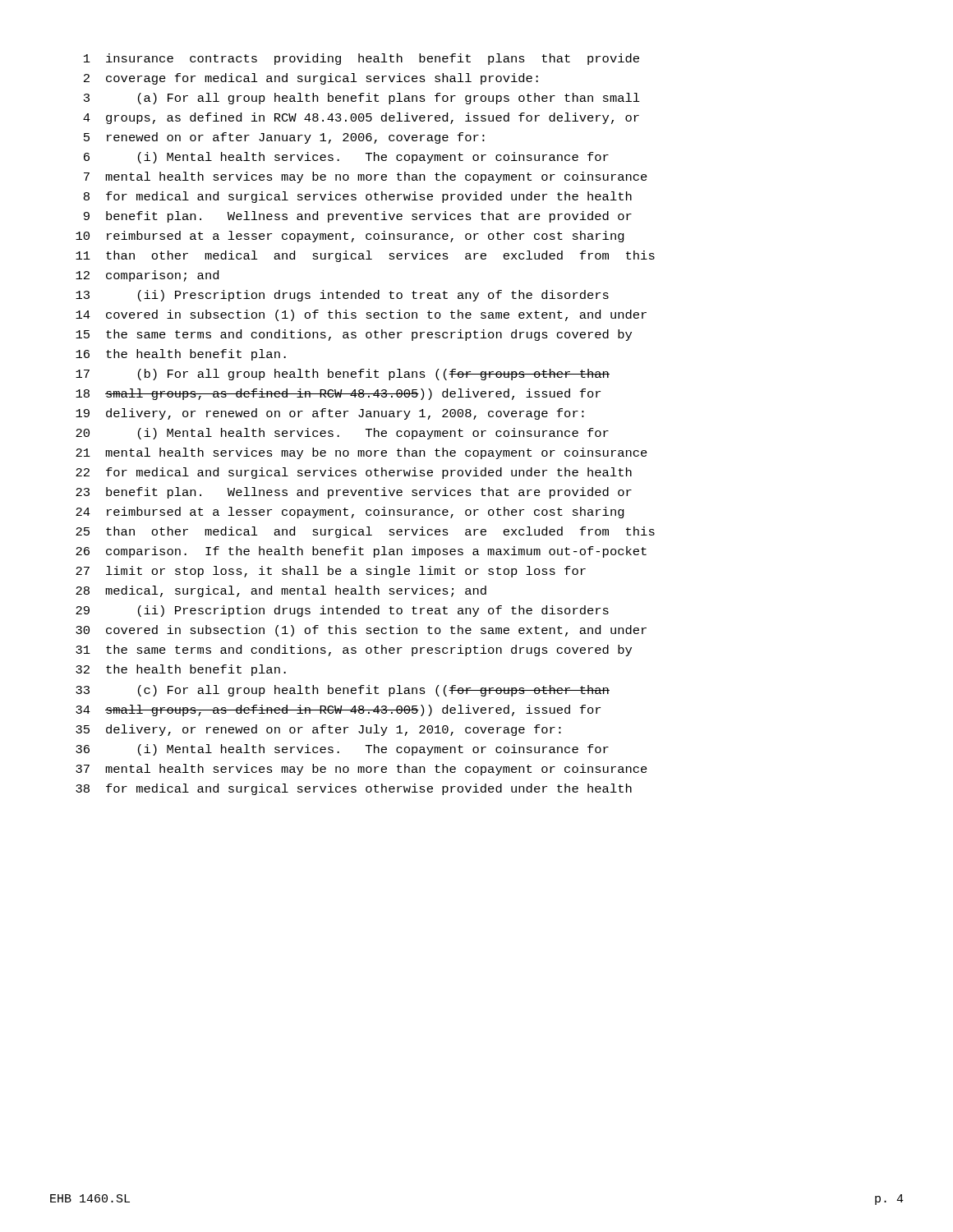This screenshot has width=953, height=1232.
Task: Click on the text block starting "37 mental health"
Action: (476, 769)
